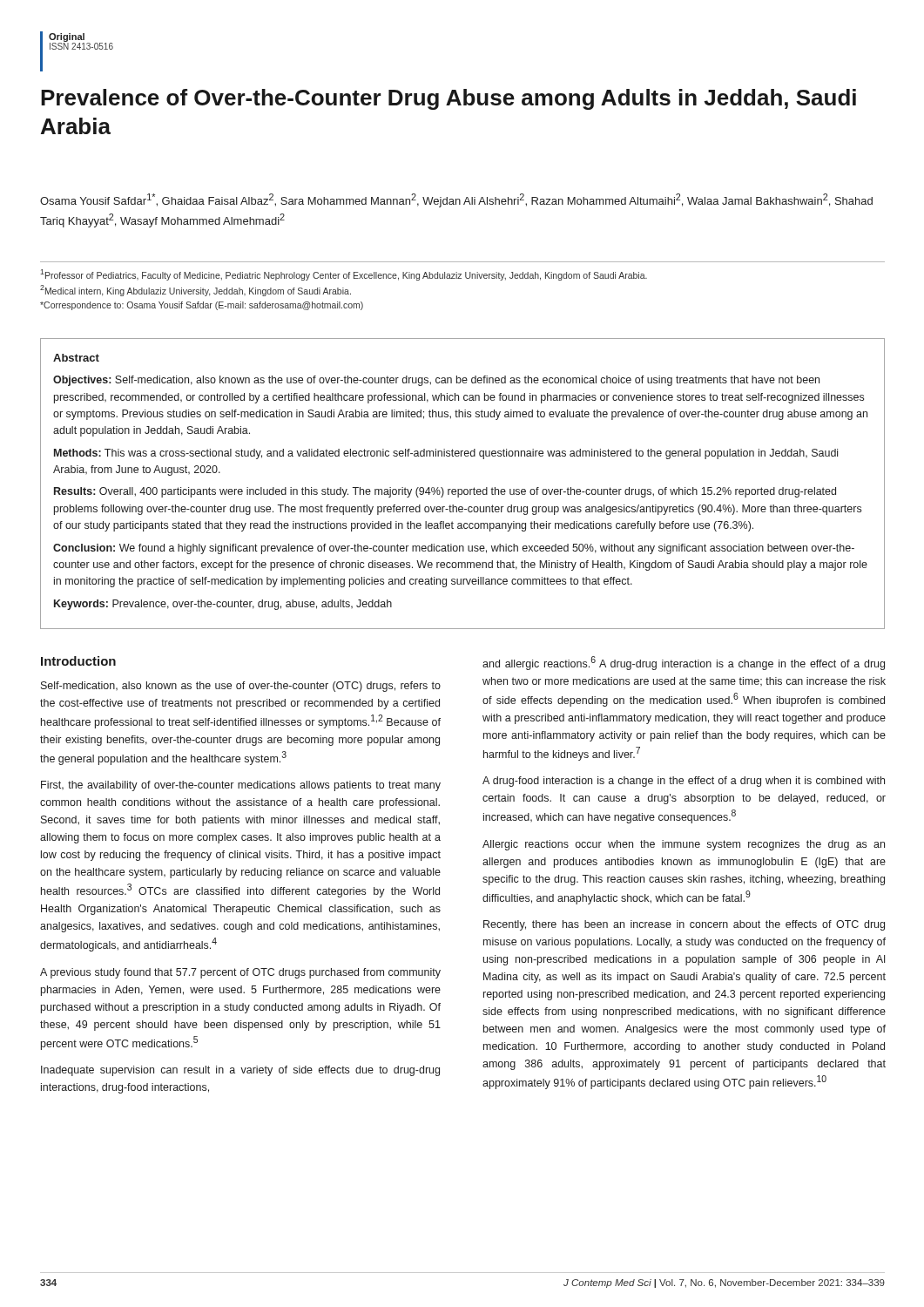Click the passage that begins "Abstract Objectives: Self-medication, also known as the use"
The width and height of the screenshot is (924, 1307).
(462, 481)
